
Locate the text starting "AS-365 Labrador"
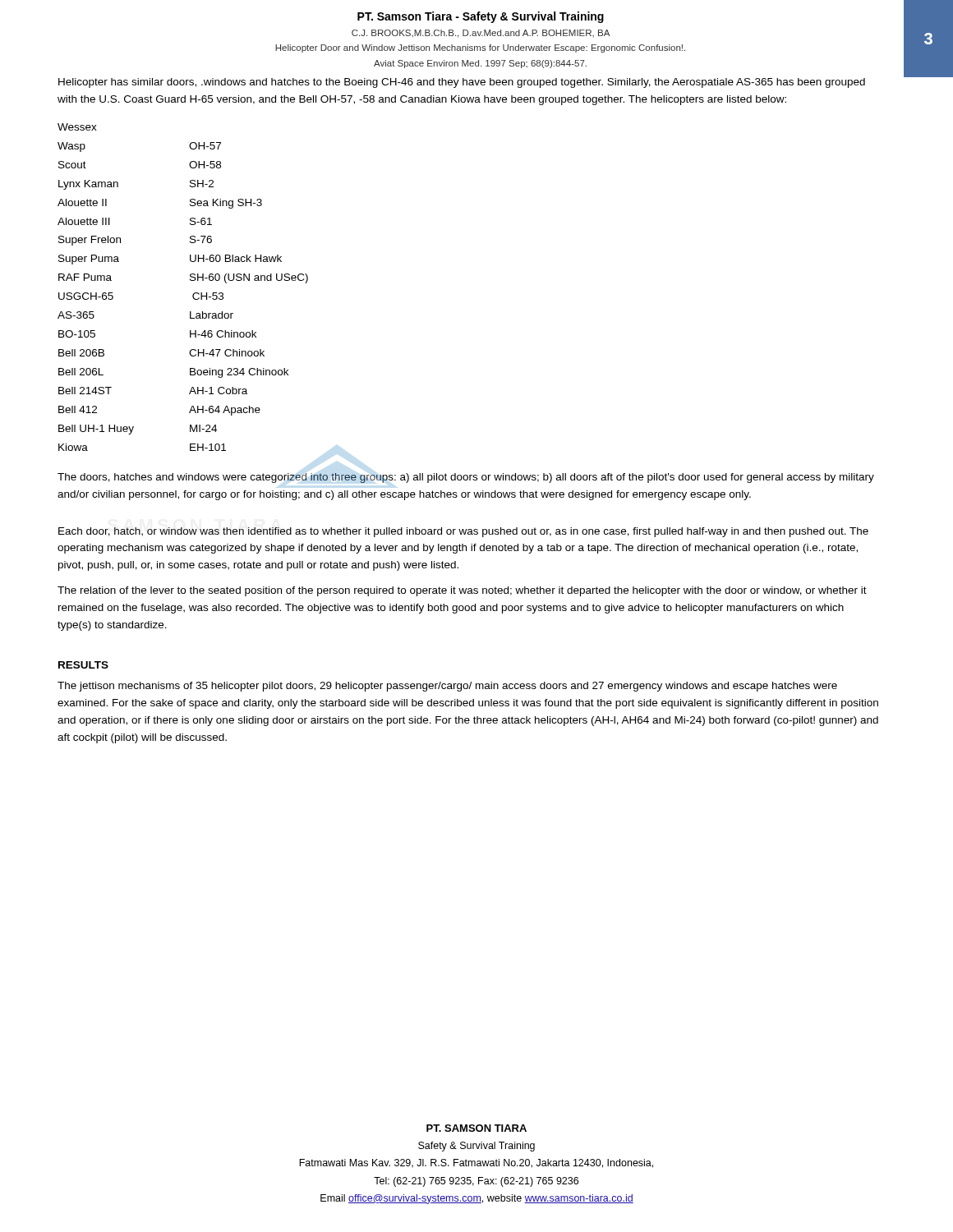[x=70, y=315]
